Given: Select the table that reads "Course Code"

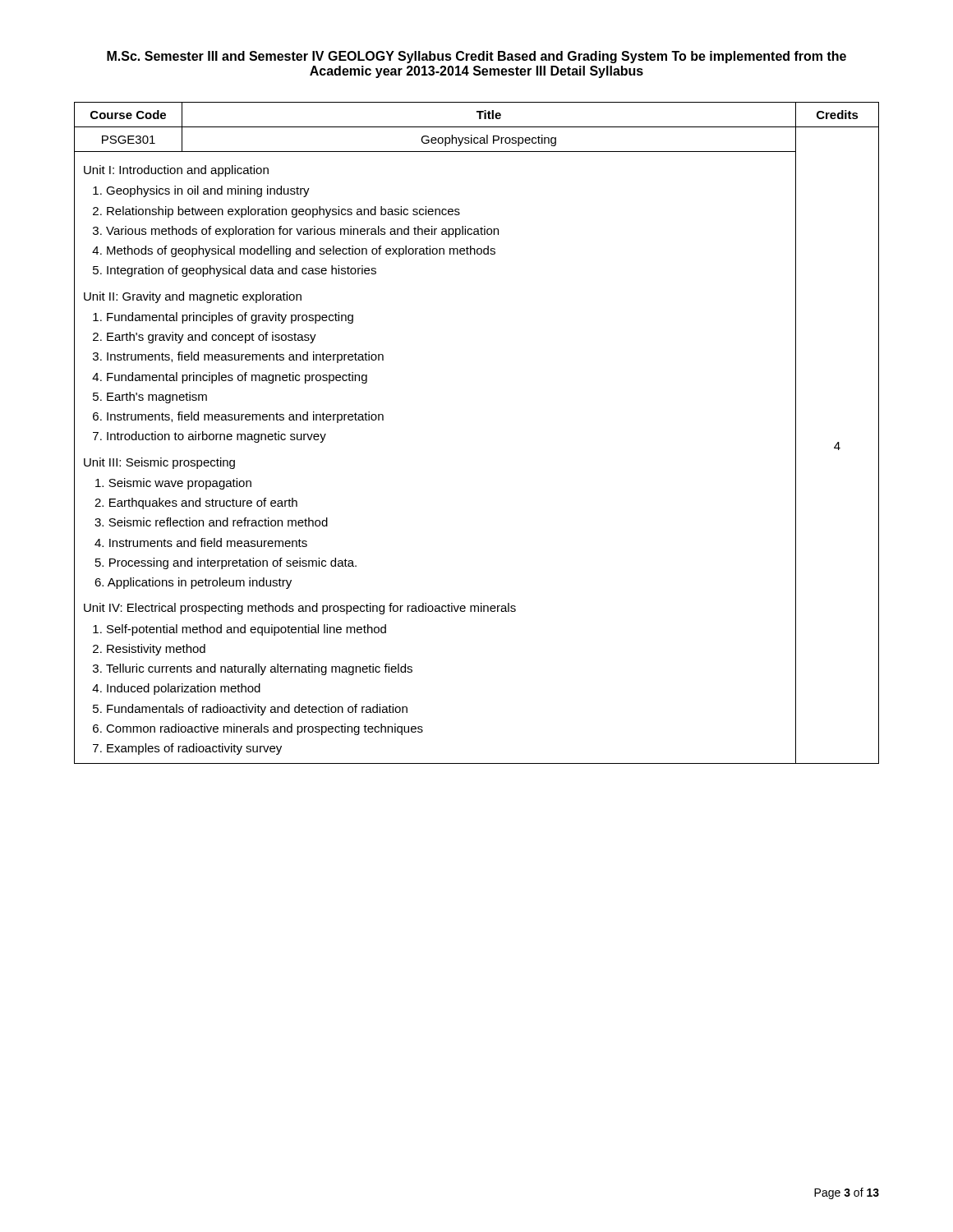Looking at the screenshot, I should coord(476,433).
